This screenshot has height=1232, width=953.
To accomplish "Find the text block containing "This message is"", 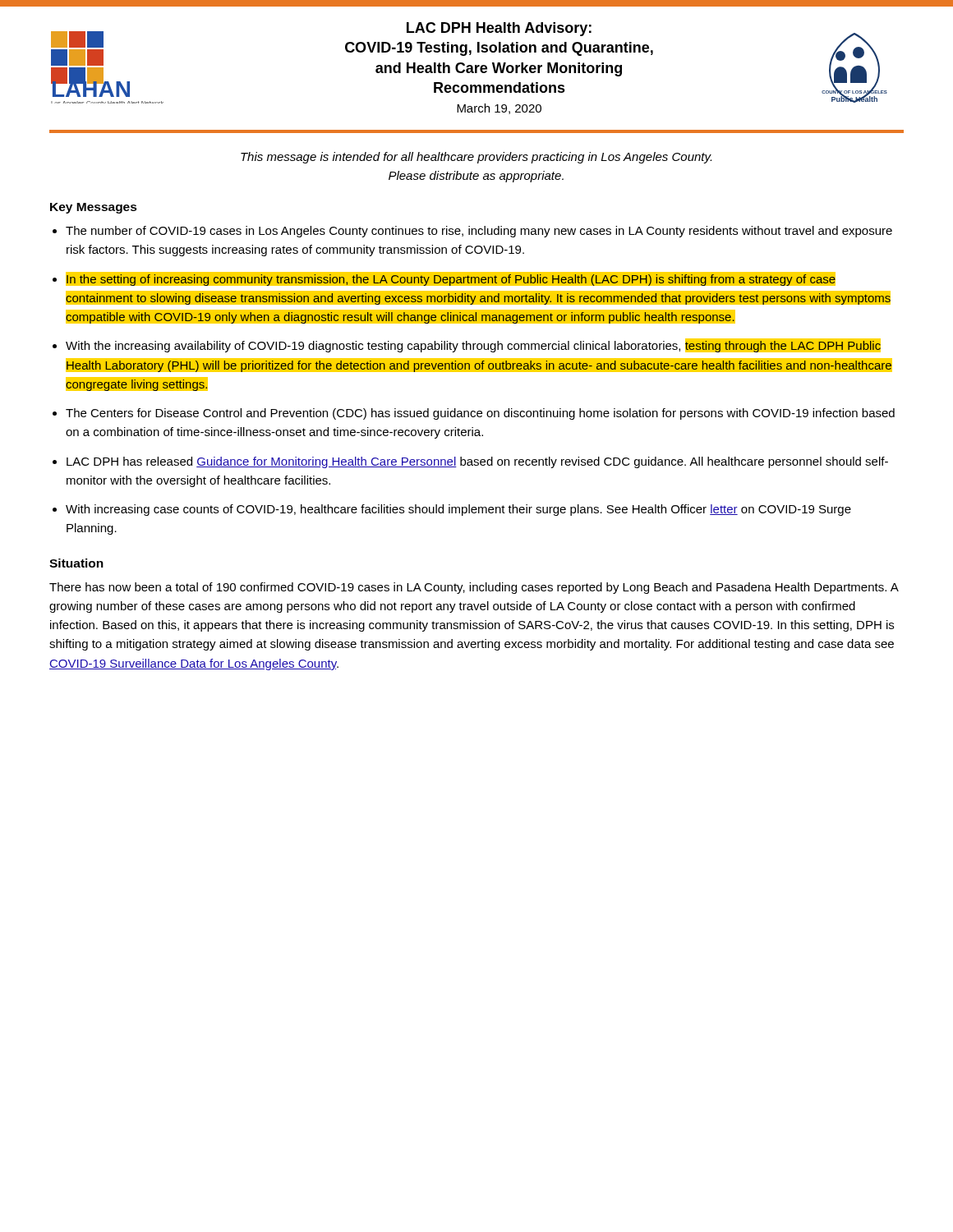I will 476,166.
